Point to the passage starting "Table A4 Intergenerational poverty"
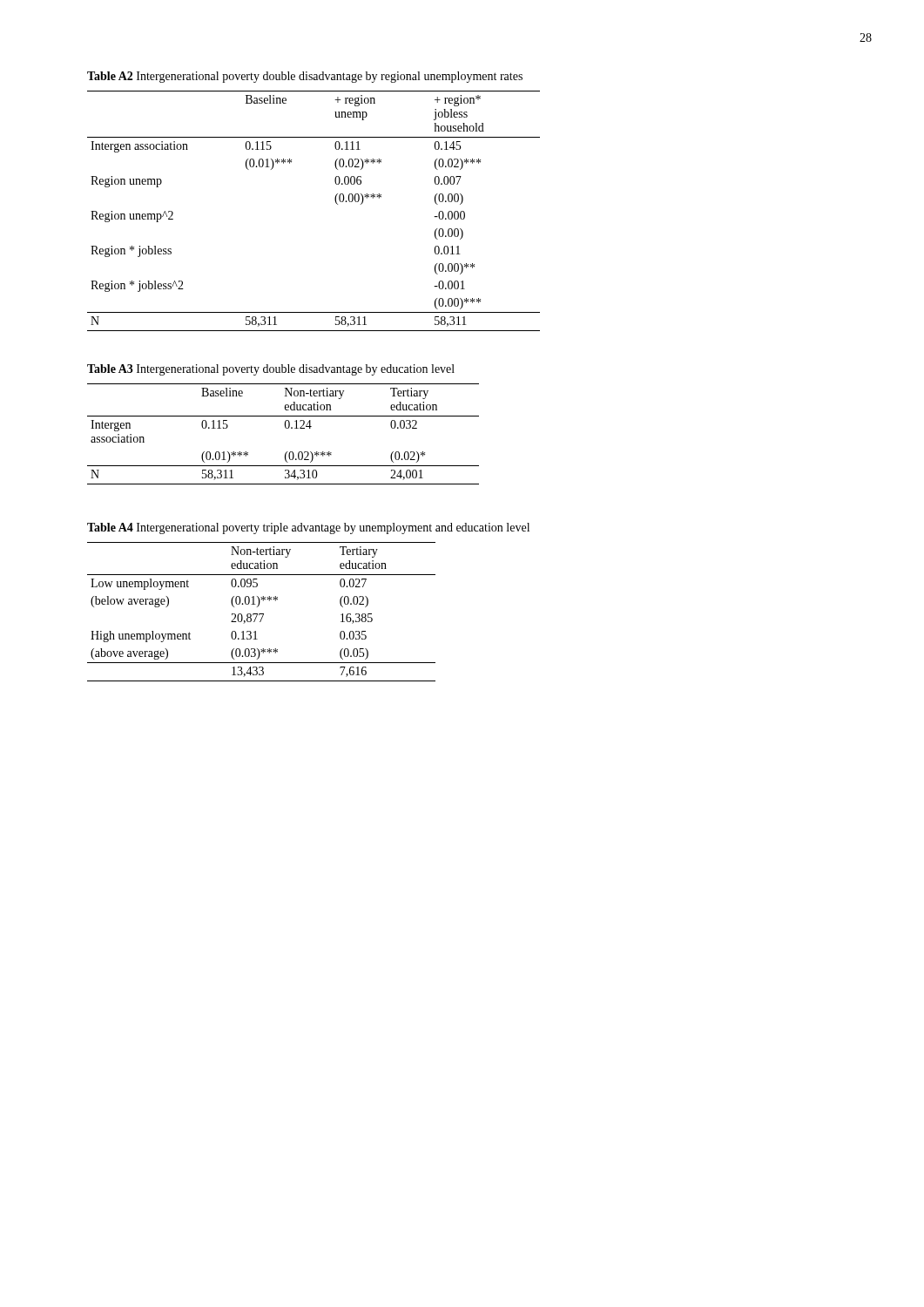The width and height of the screenshot is (924, 1307). (309, 528)
